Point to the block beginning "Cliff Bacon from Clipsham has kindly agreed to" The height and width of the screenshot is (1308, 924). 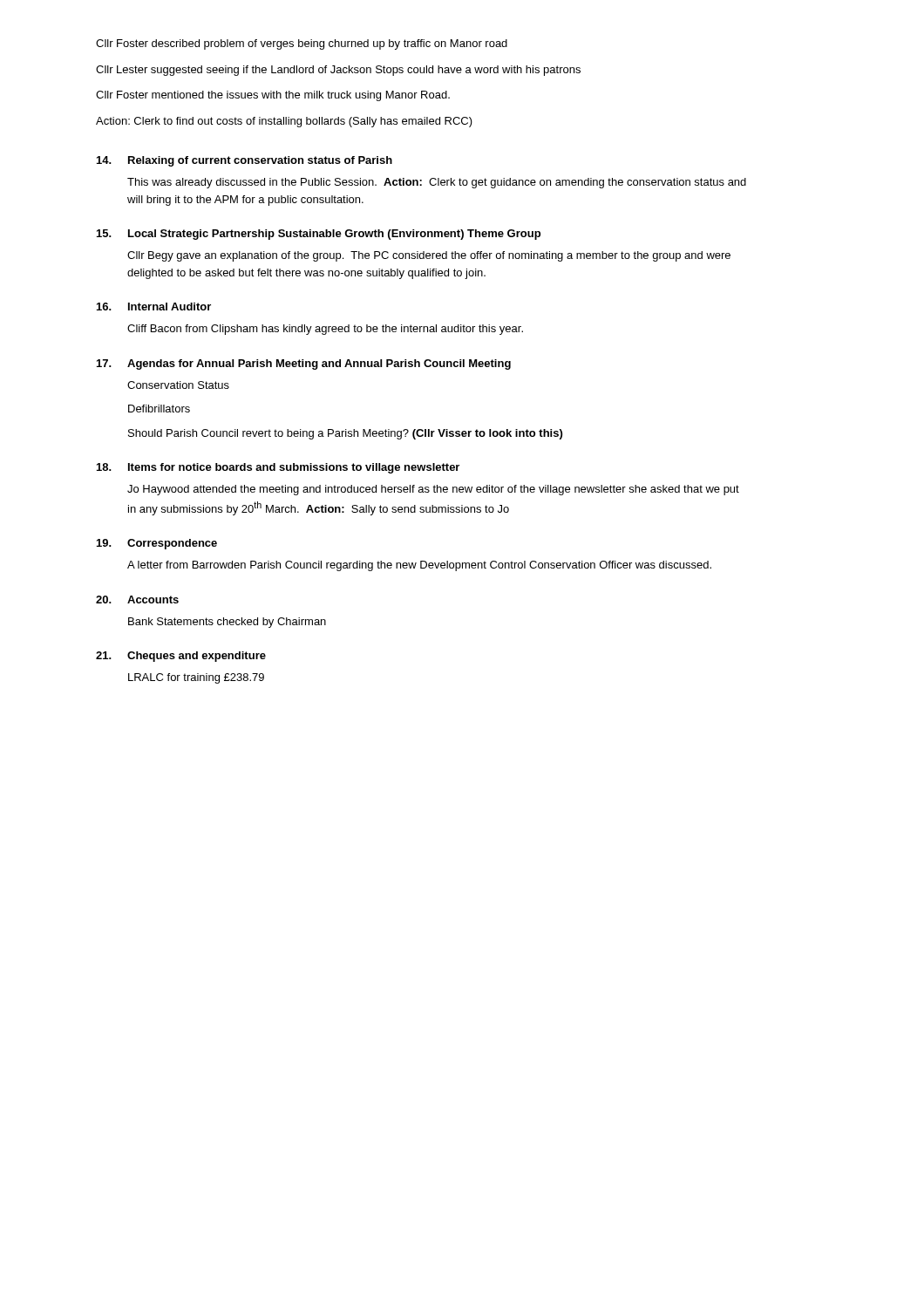click(x=438, y=329)
